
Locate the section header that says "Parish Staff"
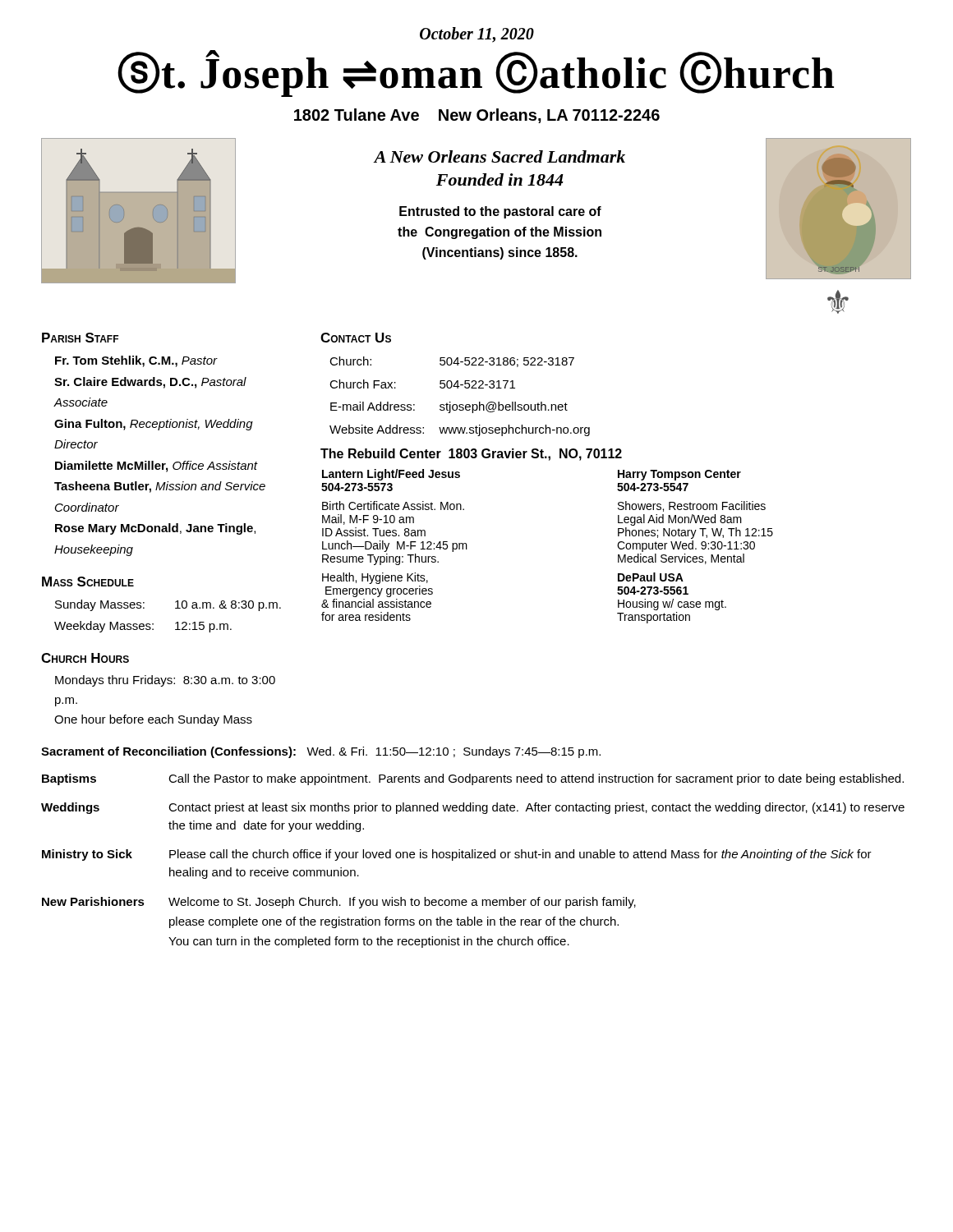[80, 338]
